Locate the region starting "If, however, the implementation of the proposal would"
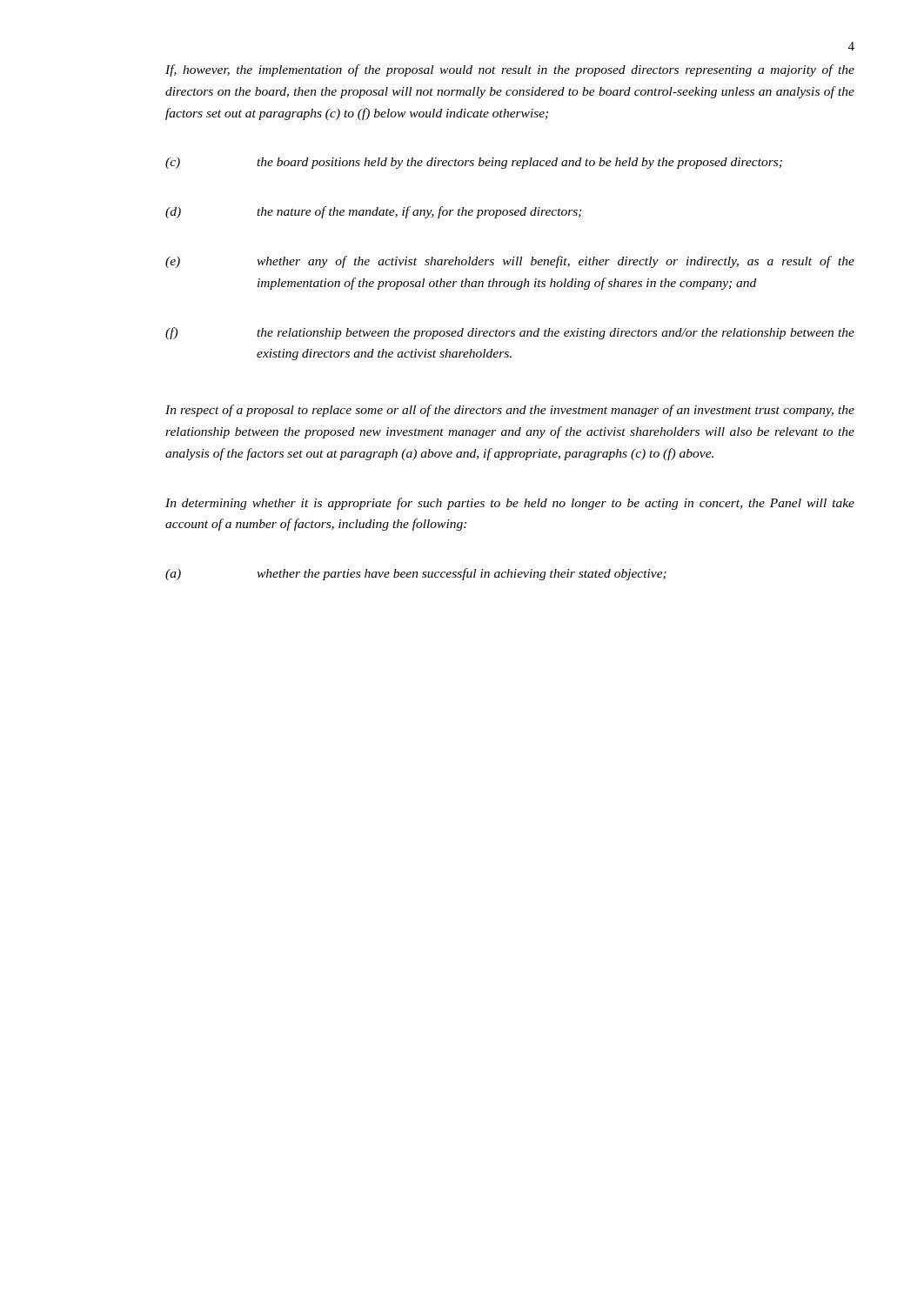 coord(510,91)
